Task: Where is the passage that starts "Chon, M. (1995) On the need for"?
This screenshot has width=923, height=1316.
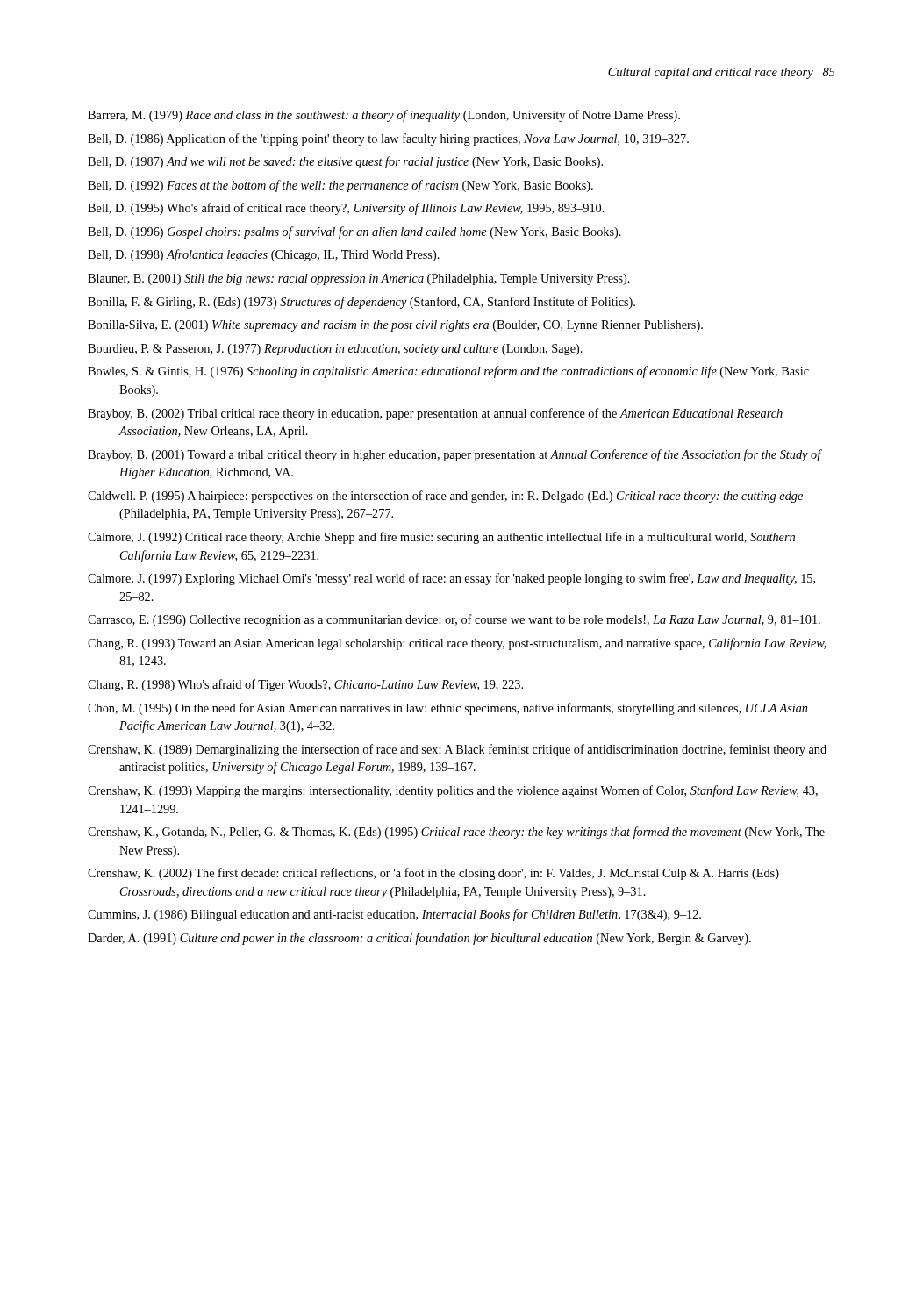Action: [448, 717]
